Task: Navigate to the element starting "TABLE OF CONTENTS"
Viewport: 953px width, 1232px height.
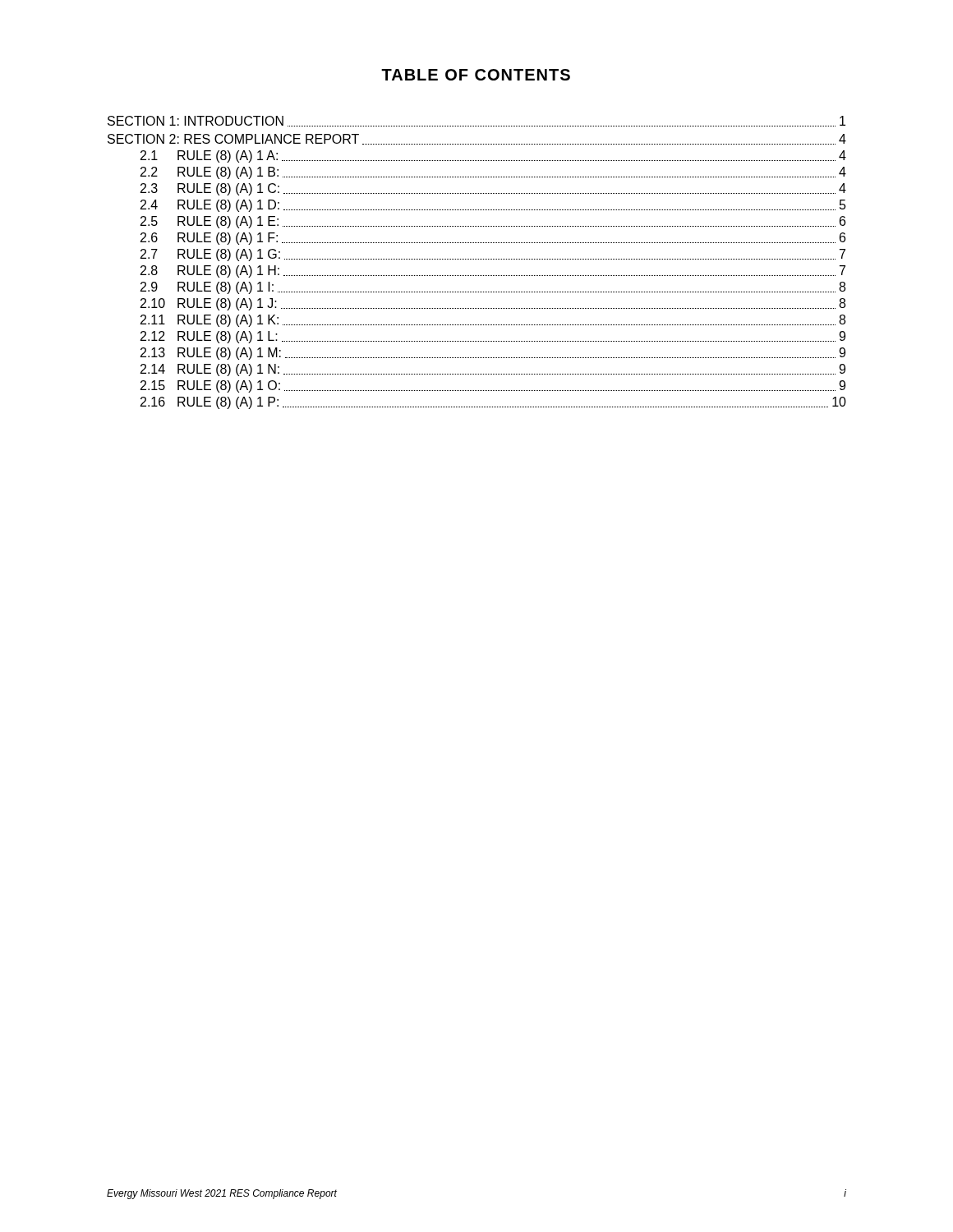Action: tap(476, 75)
